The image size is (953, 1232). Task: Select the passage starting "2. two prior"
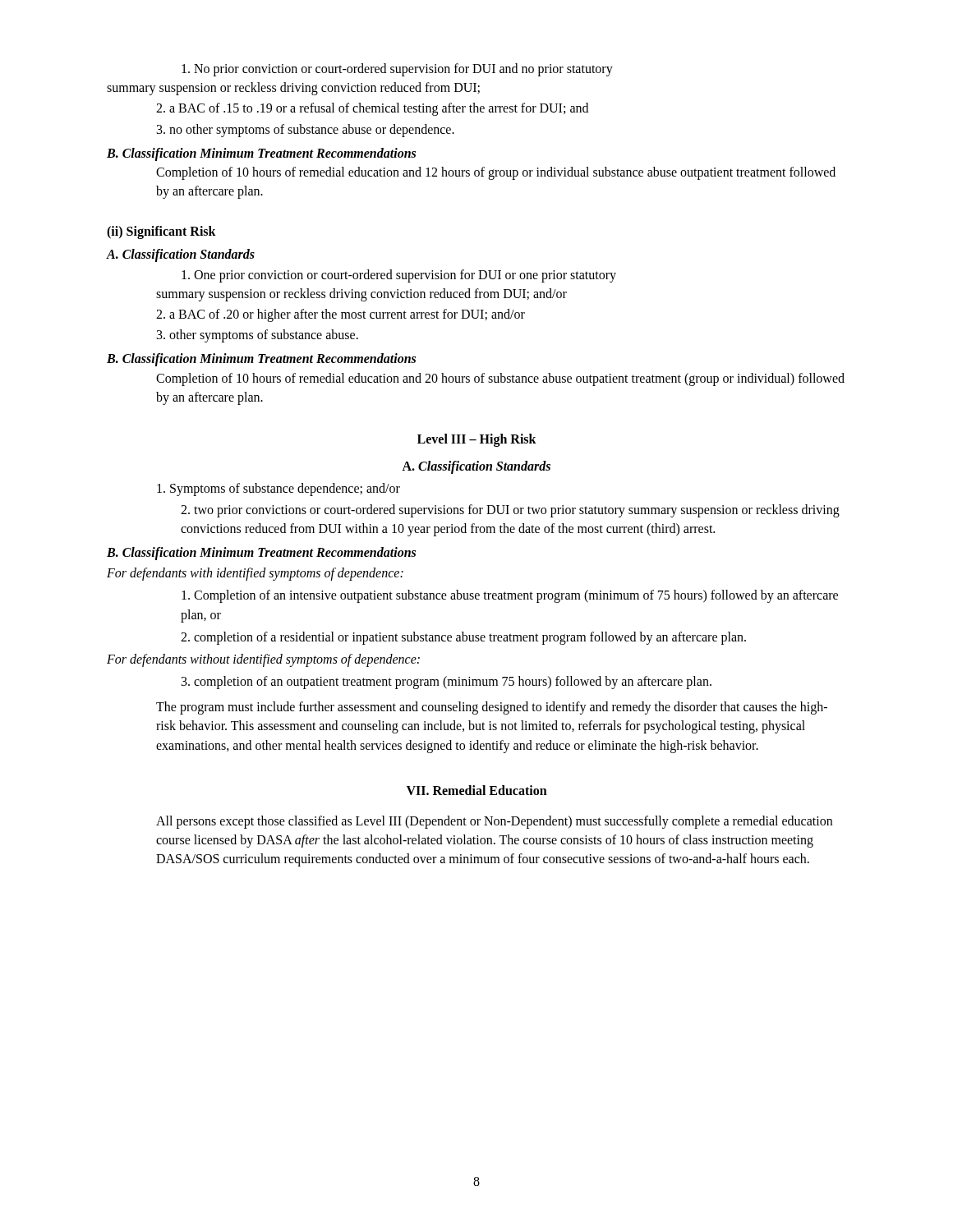[510, 519]
